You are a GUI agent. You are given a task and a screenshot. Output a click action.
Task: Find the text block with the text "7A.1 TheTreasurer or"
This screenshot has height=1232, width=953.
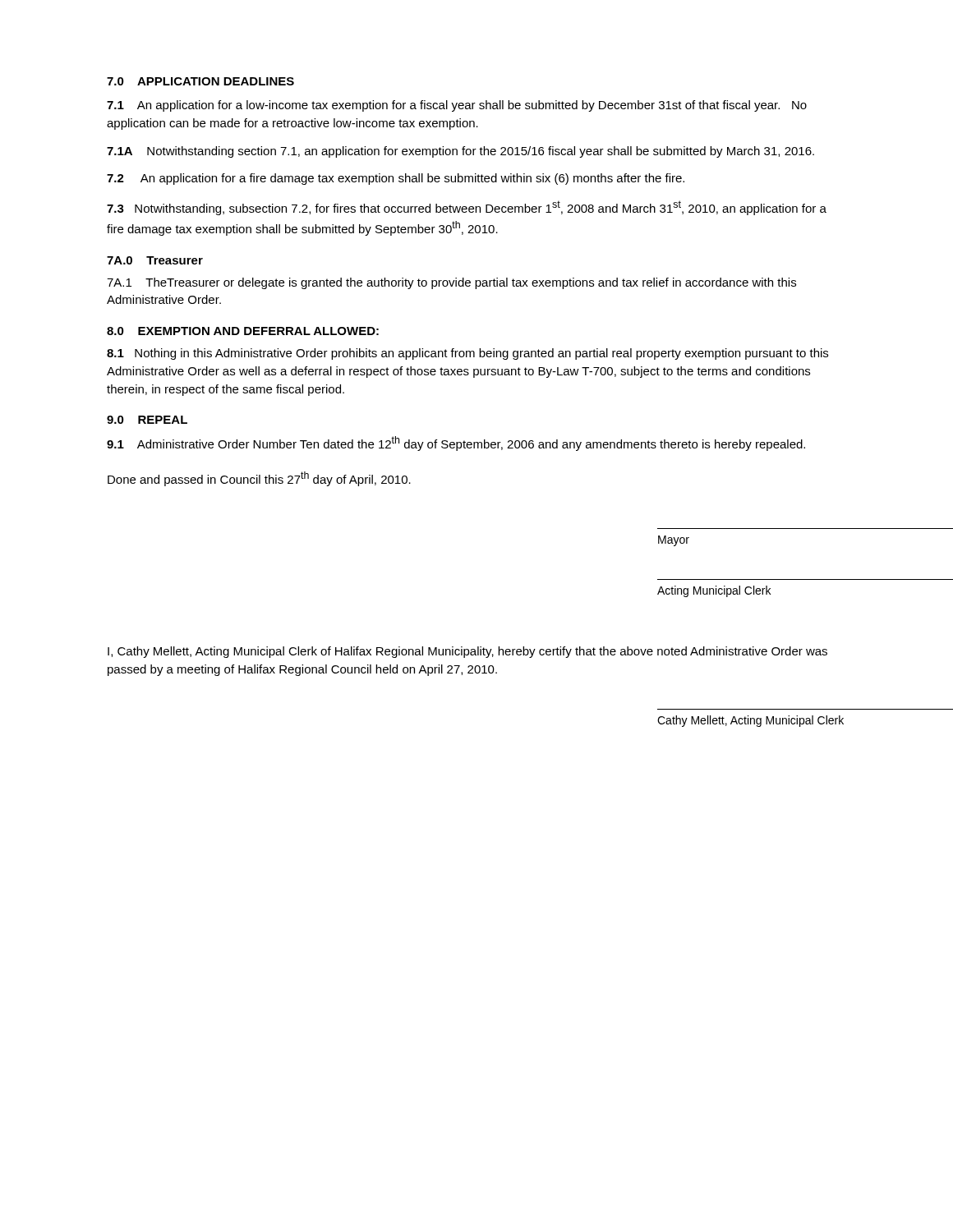point(452,291)
